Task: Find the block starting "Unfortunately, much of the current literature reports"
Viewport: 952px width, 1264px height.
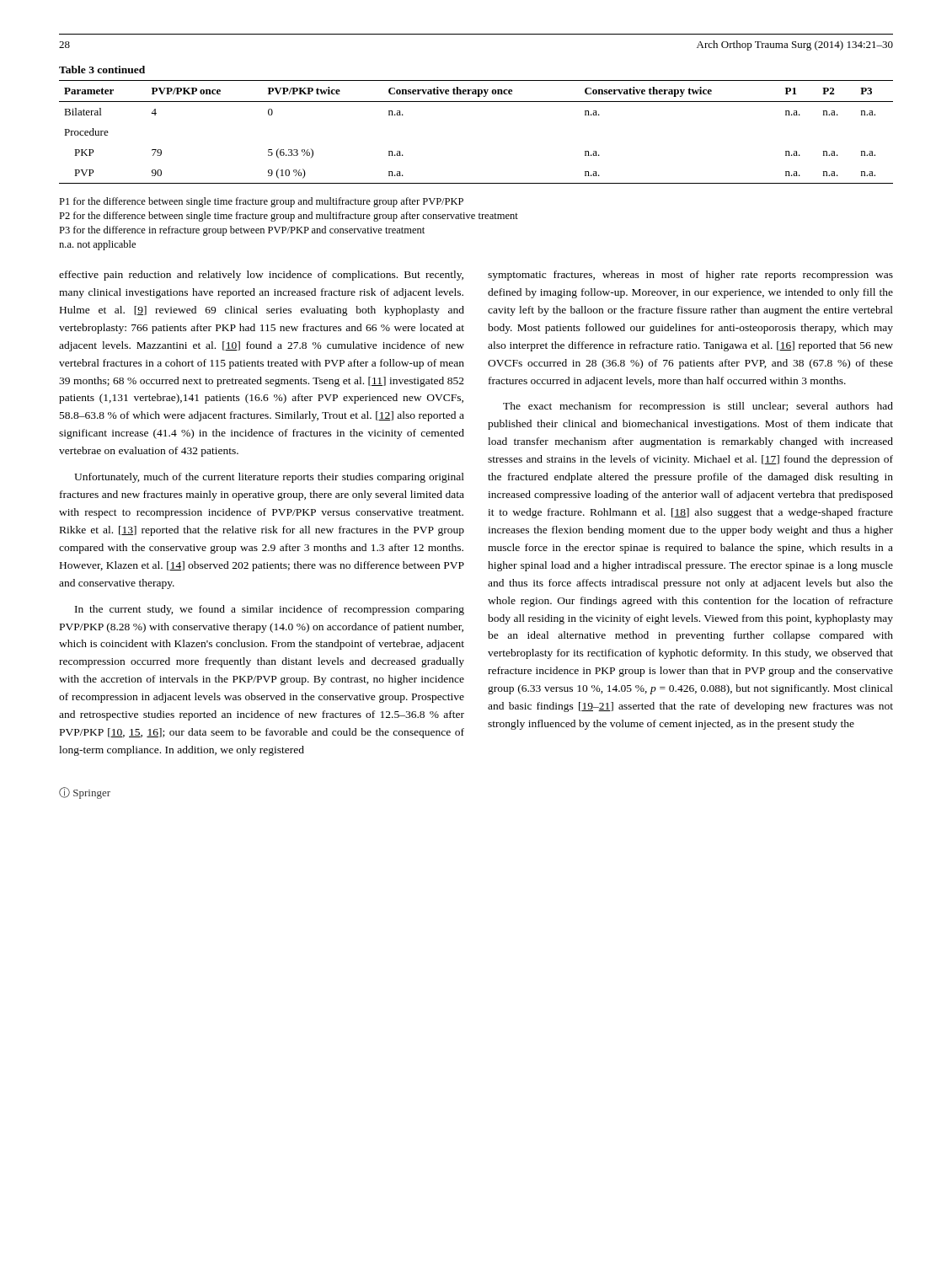Action: 262,530
